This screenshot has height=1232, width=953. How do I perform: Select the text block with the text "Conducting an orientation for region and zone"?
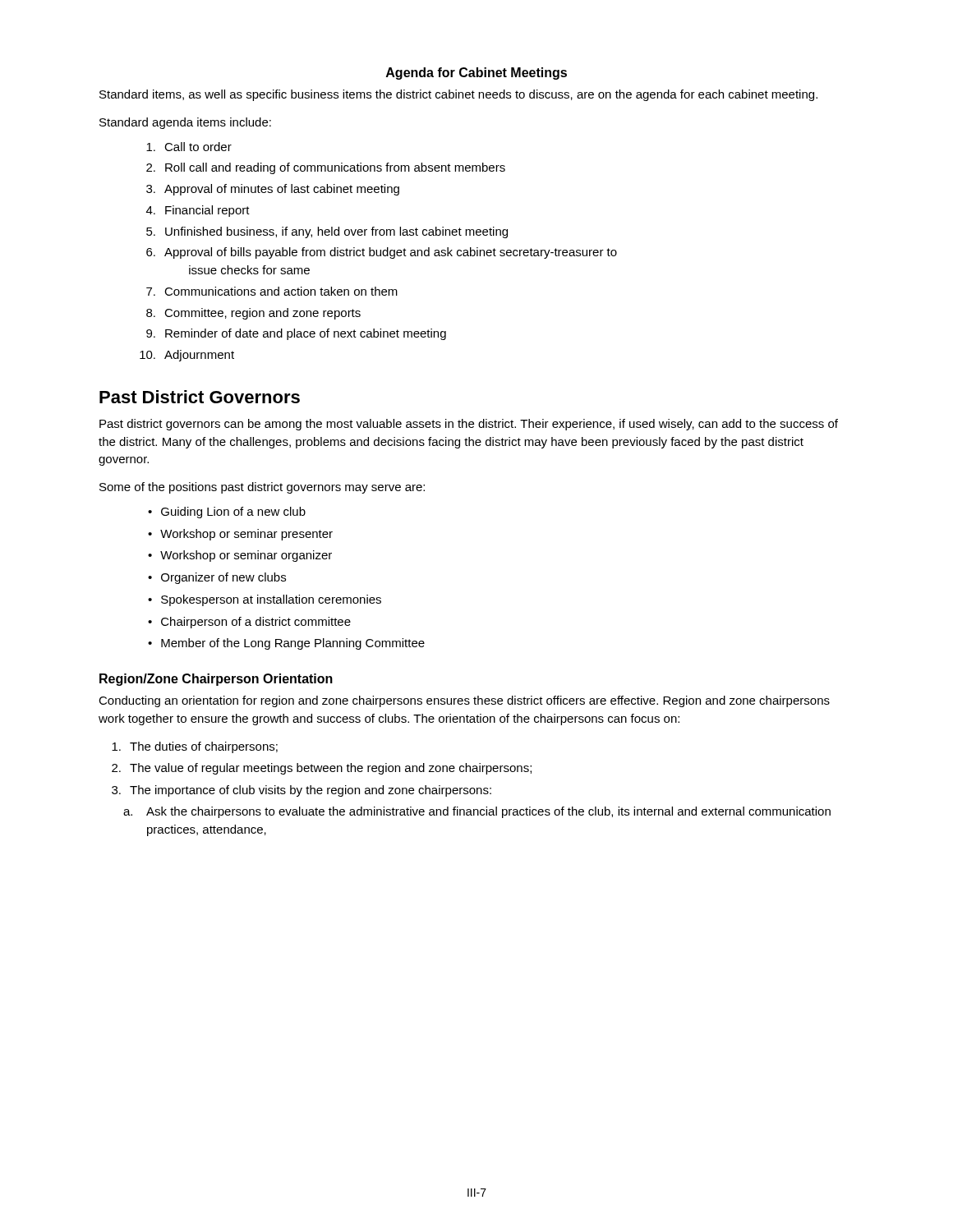pos(464,709)
